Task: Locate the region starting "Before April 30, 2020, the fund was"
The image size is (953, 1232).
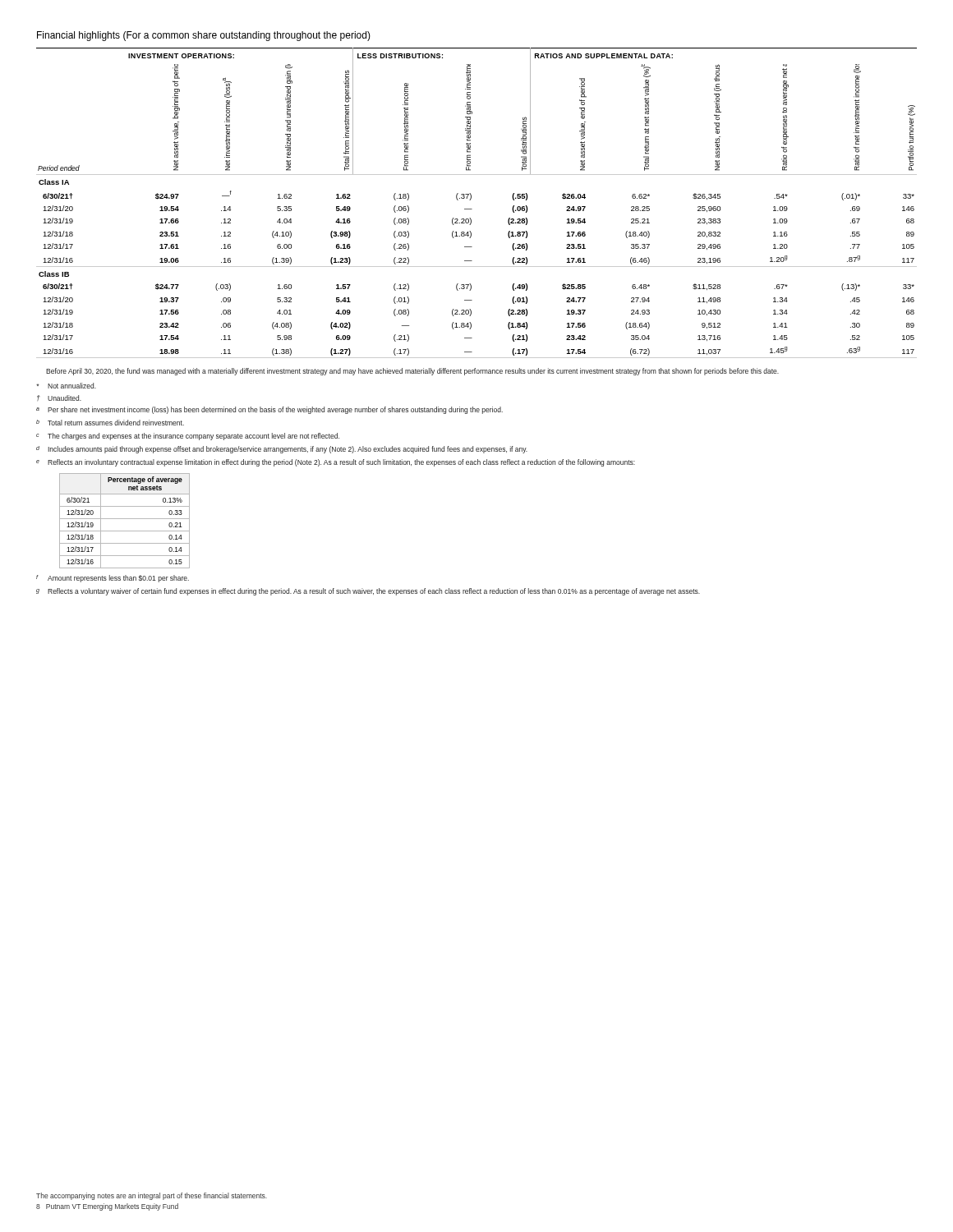Action: coord(413,371)
